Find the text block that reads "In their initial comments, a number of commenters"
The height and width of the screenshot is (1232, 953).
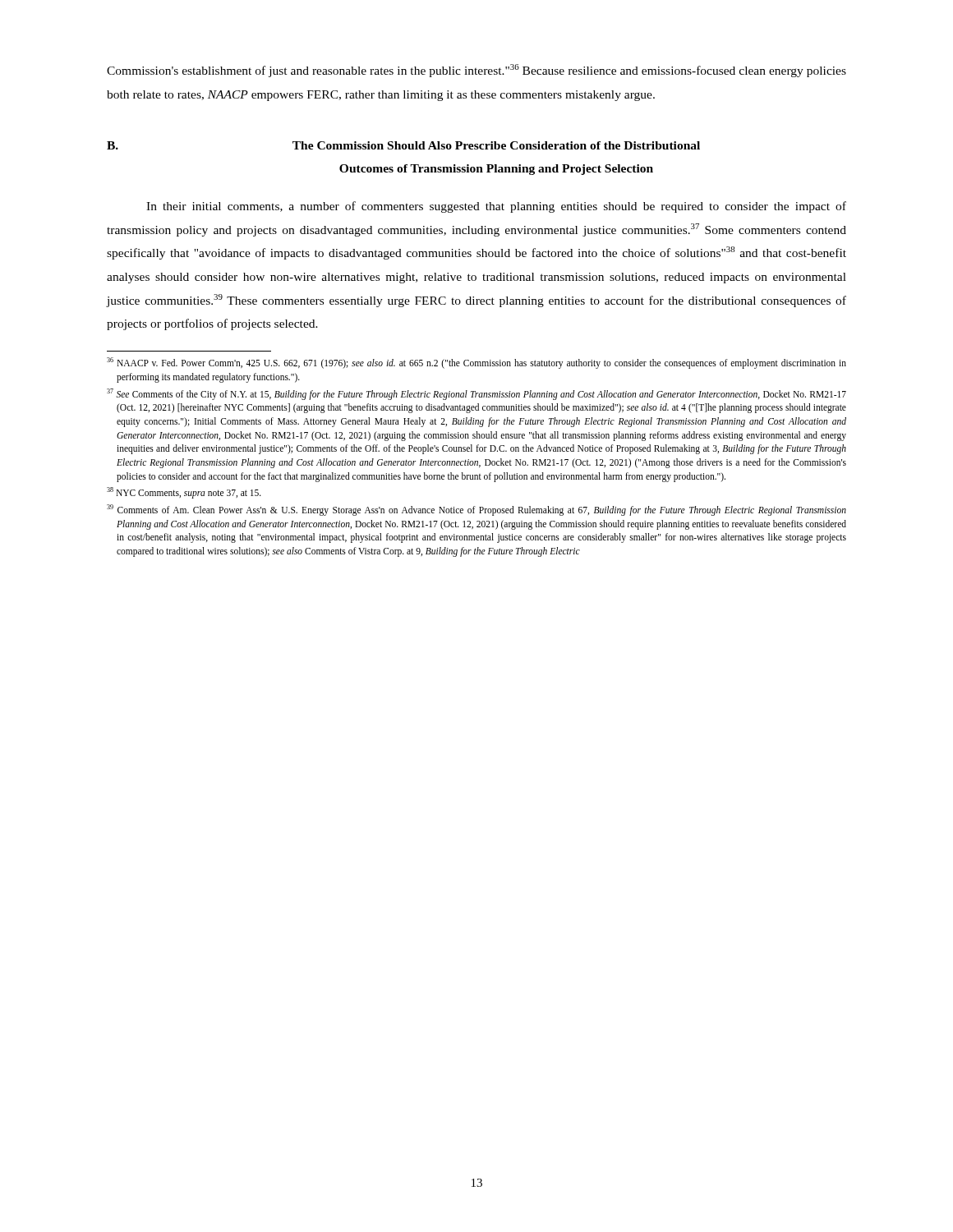pos(476,265)
